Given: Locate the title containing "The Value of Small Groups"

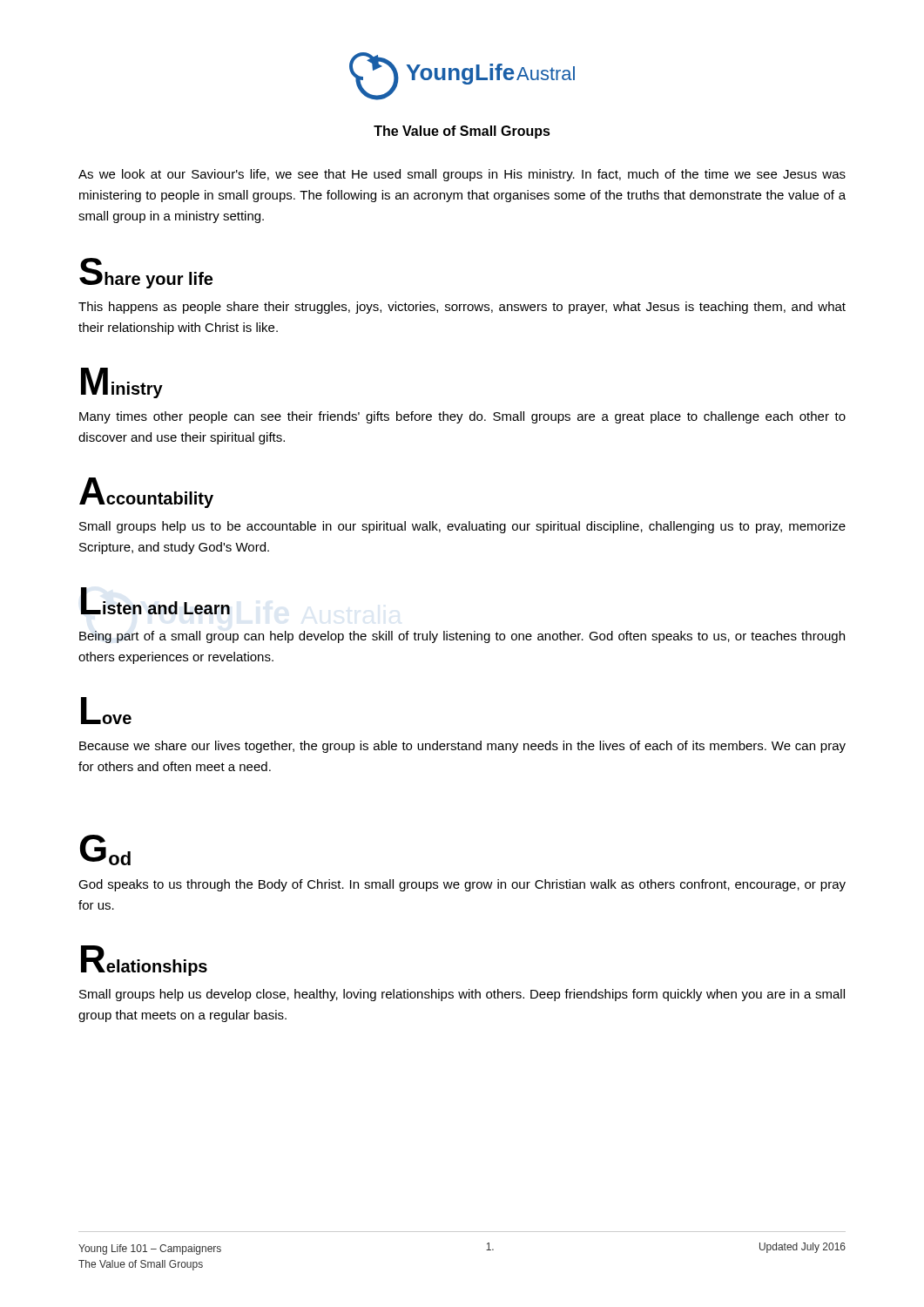Looking at the screenshot, I should 462,131.
